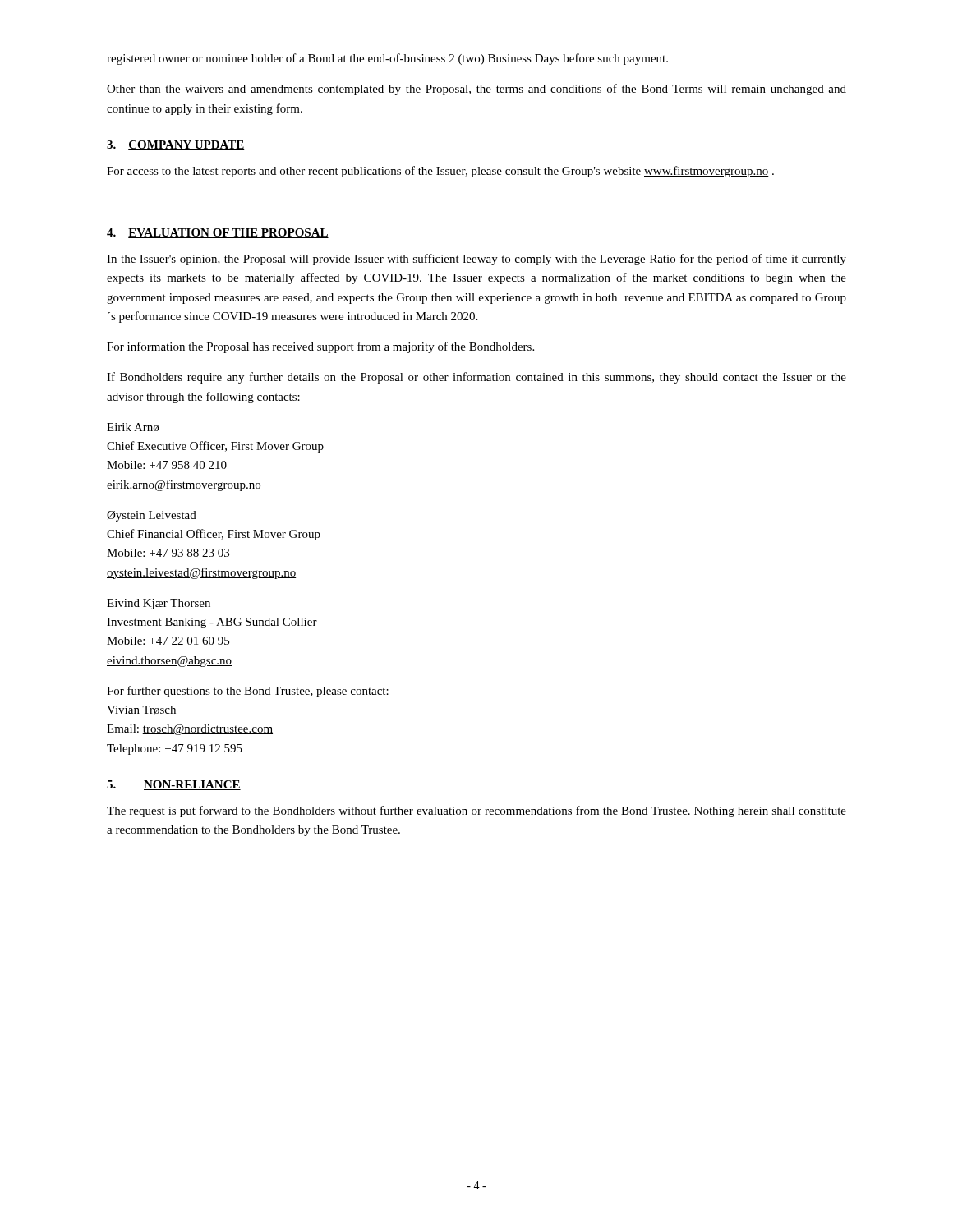Click on the passage starting "For information the Proposal"
The width and height of the screenshot is (953, 1232).
pyautogui.click(x=321, y=347)
